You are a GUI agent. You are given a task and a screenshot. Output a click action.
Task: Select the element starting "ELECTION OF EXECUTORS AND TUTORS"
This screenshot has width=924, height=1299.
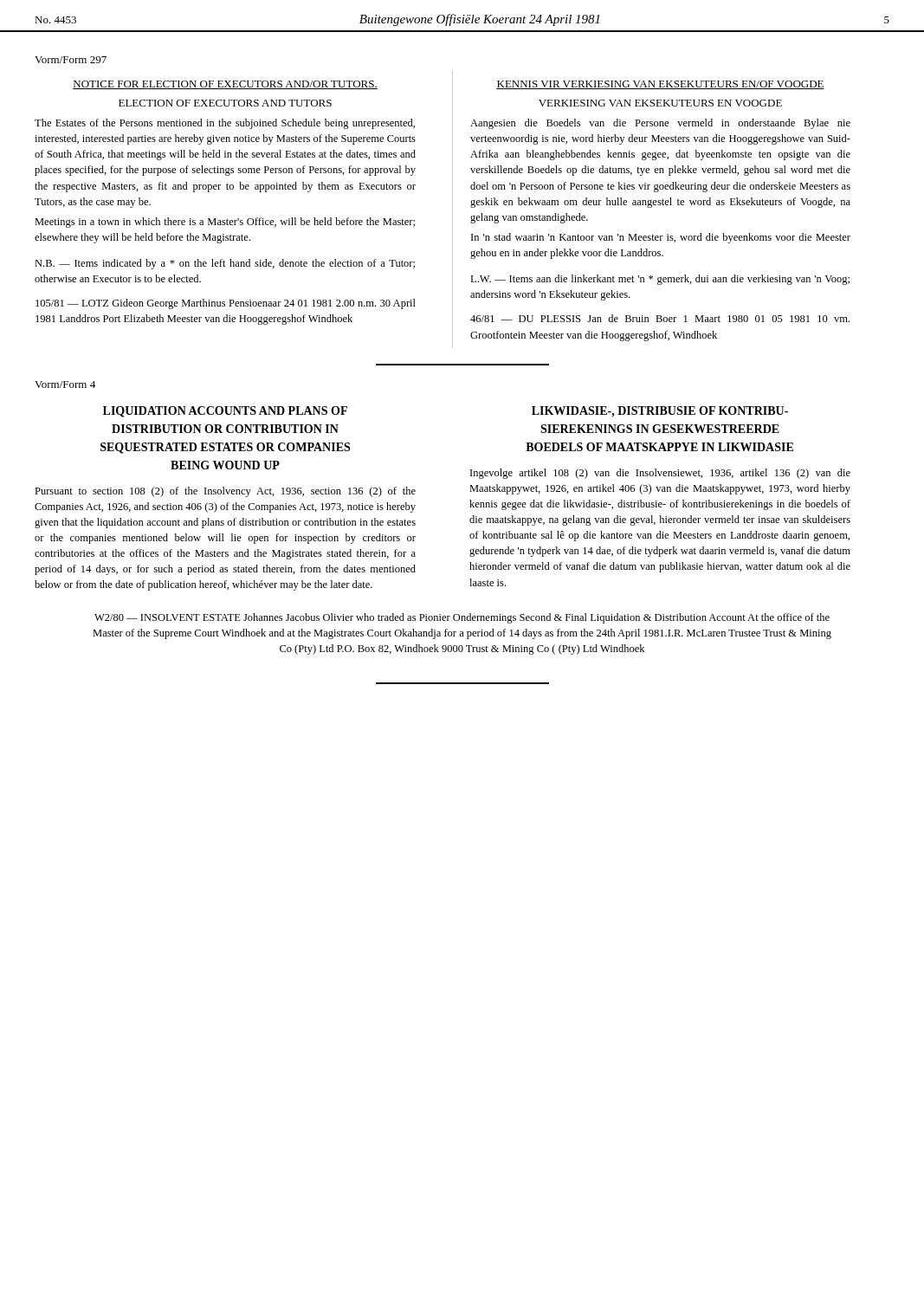click(x=225, y=103)
